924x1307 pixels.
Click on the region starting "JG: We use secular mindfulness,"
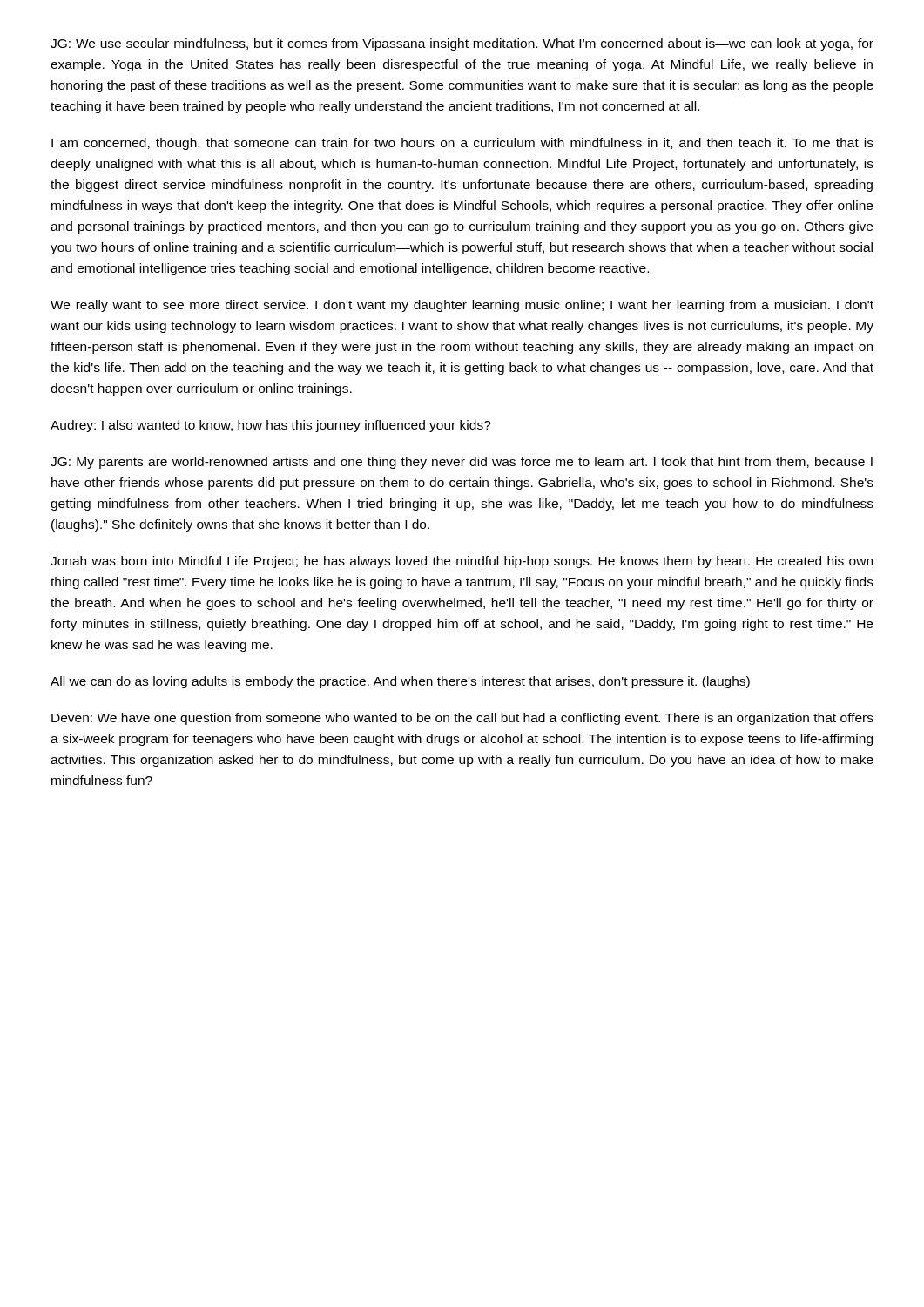(462, 74)
